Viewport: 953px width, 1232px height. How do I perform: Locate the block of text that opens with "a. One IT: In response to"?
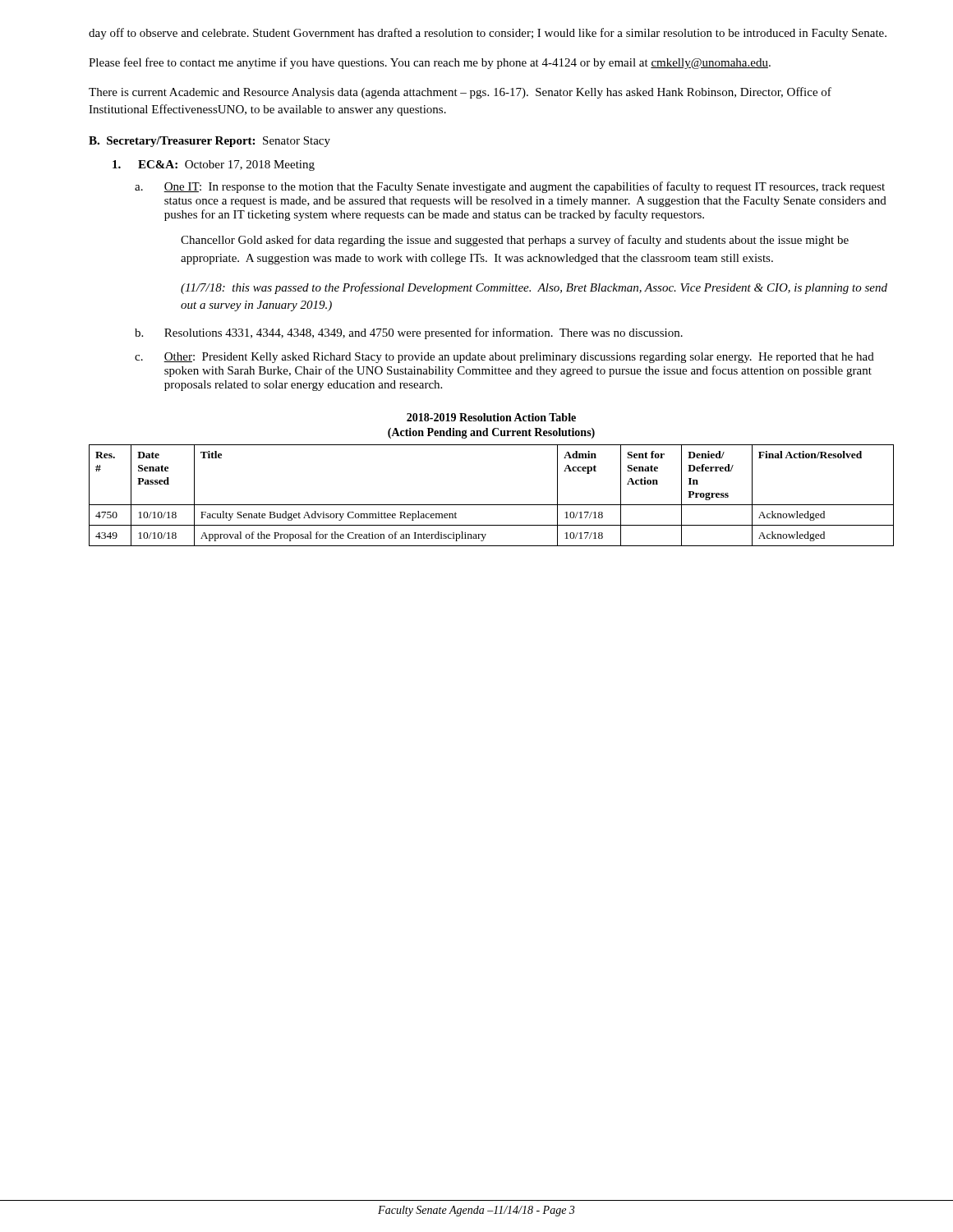514,201
